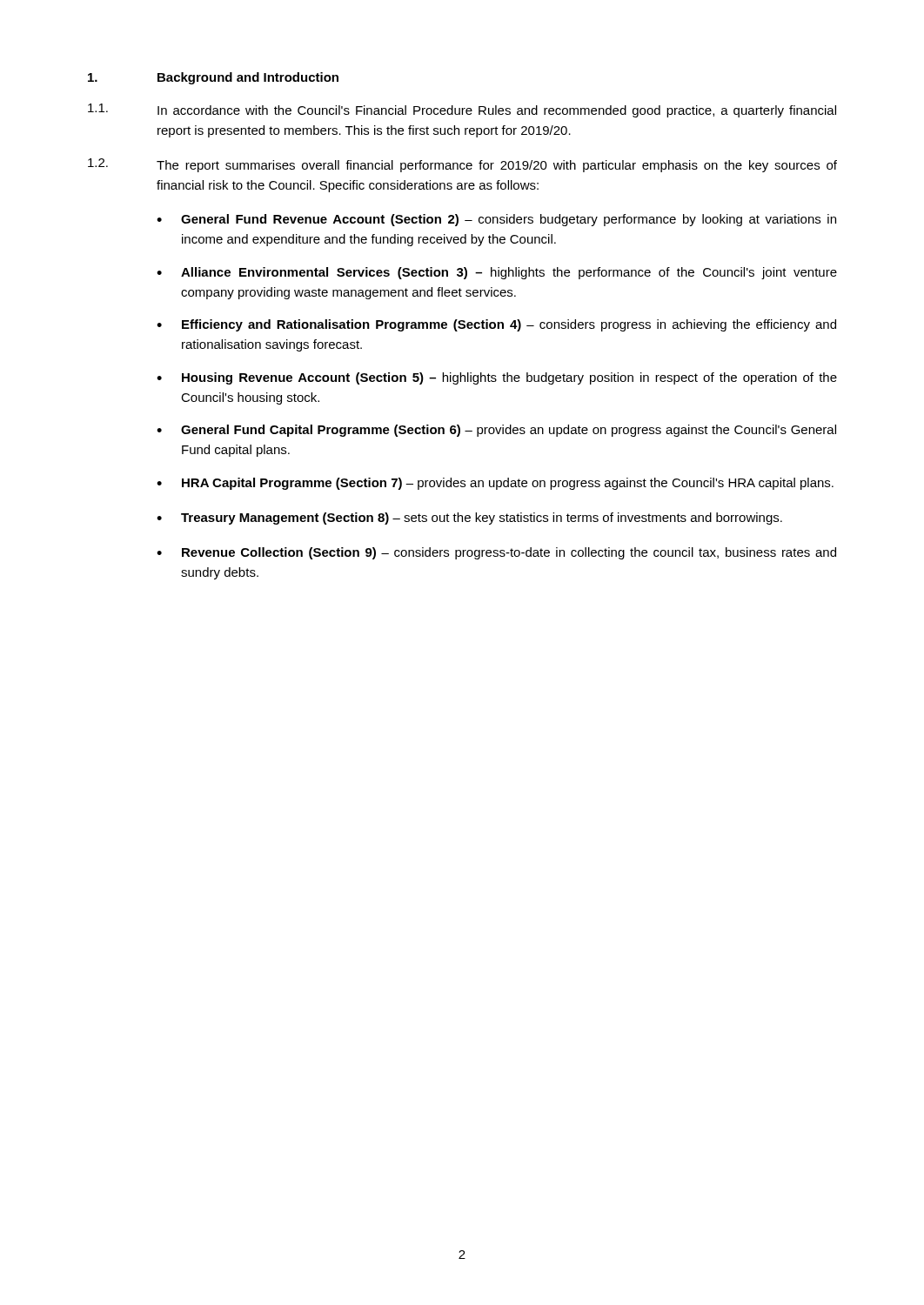Image resolution: width=924 pixels, height=1305 pixels.
Task: Navigate to the block starting "• Housing Revenue Account (Section"
Action: (x=497, y=387)
